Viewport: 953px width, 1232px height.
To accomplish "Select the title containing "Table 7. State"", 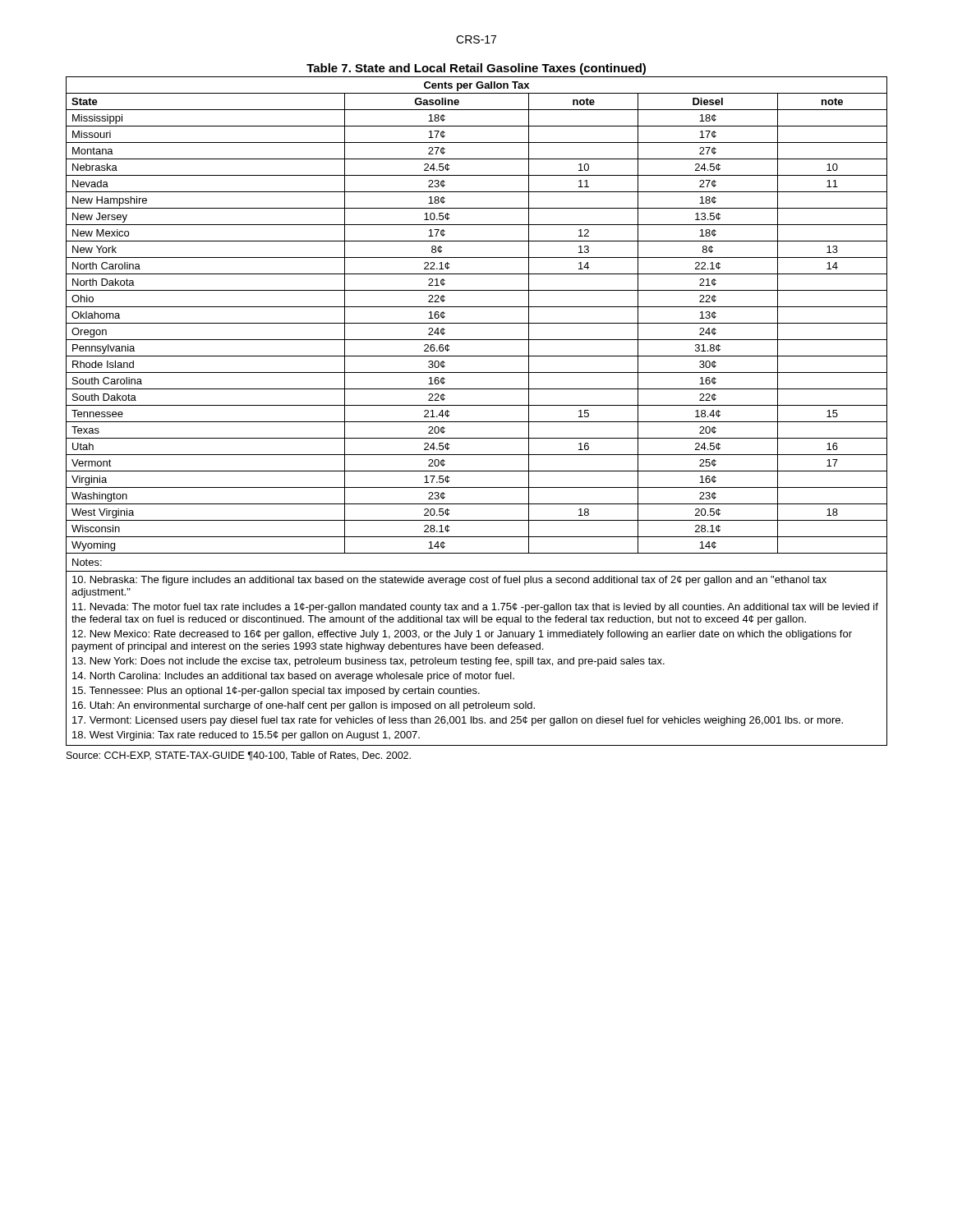I will [x=476, y=68].
